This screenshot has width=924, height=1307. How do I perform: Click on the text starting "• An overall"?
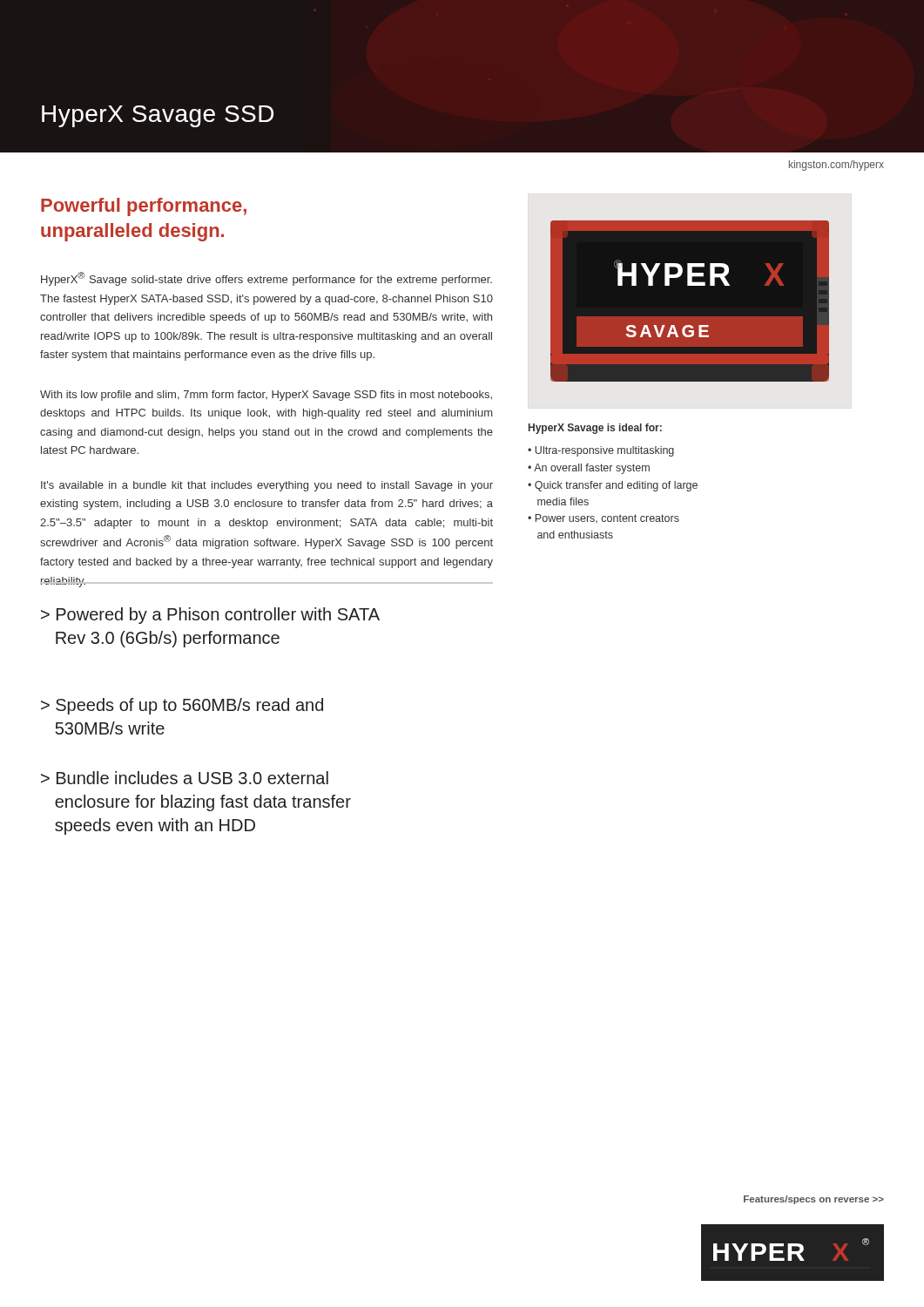click(x=589, y=468)
